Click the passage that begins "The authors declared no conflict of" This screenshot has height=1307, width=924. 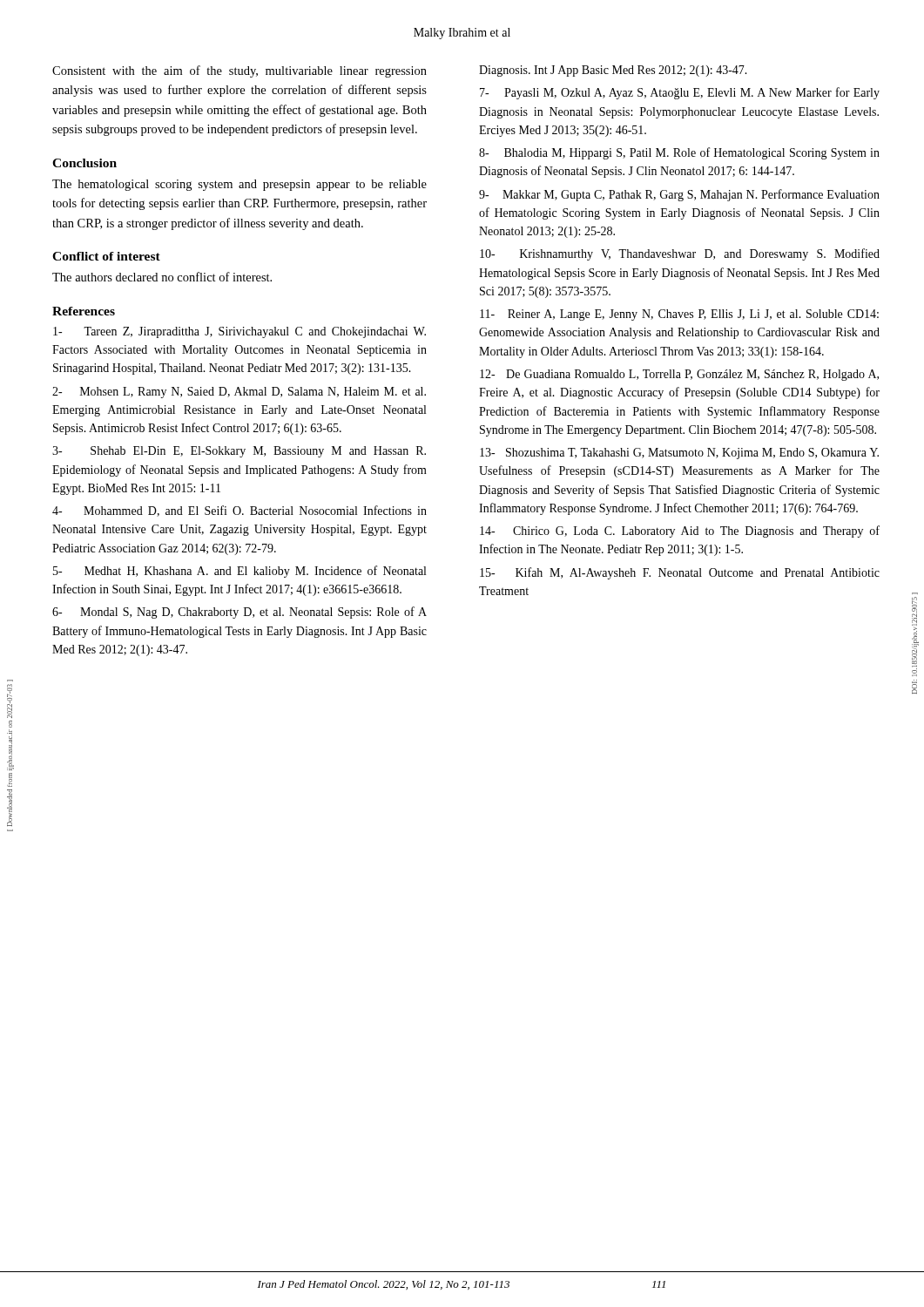(163, 277)
